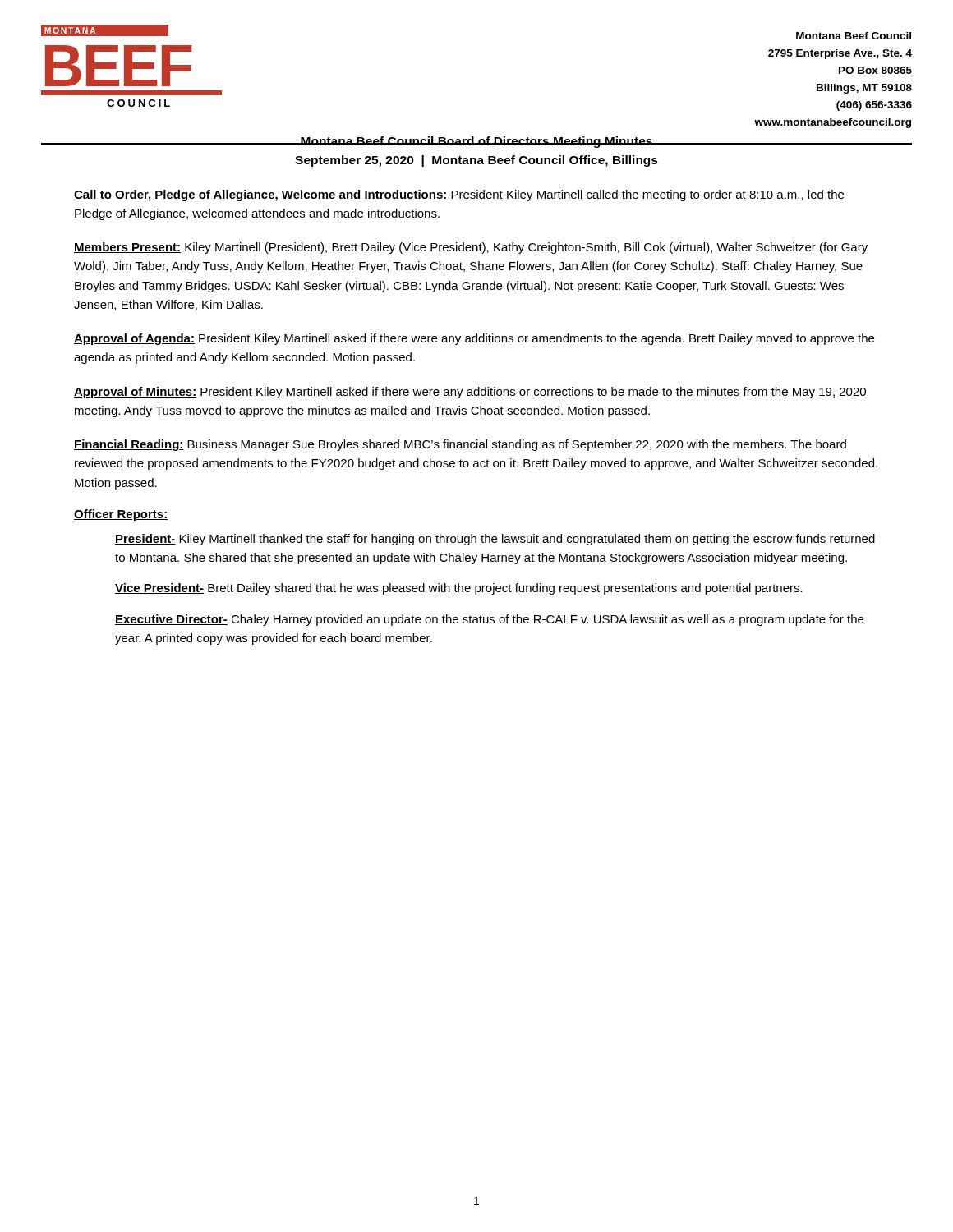Click on the logo

point(136,68)
